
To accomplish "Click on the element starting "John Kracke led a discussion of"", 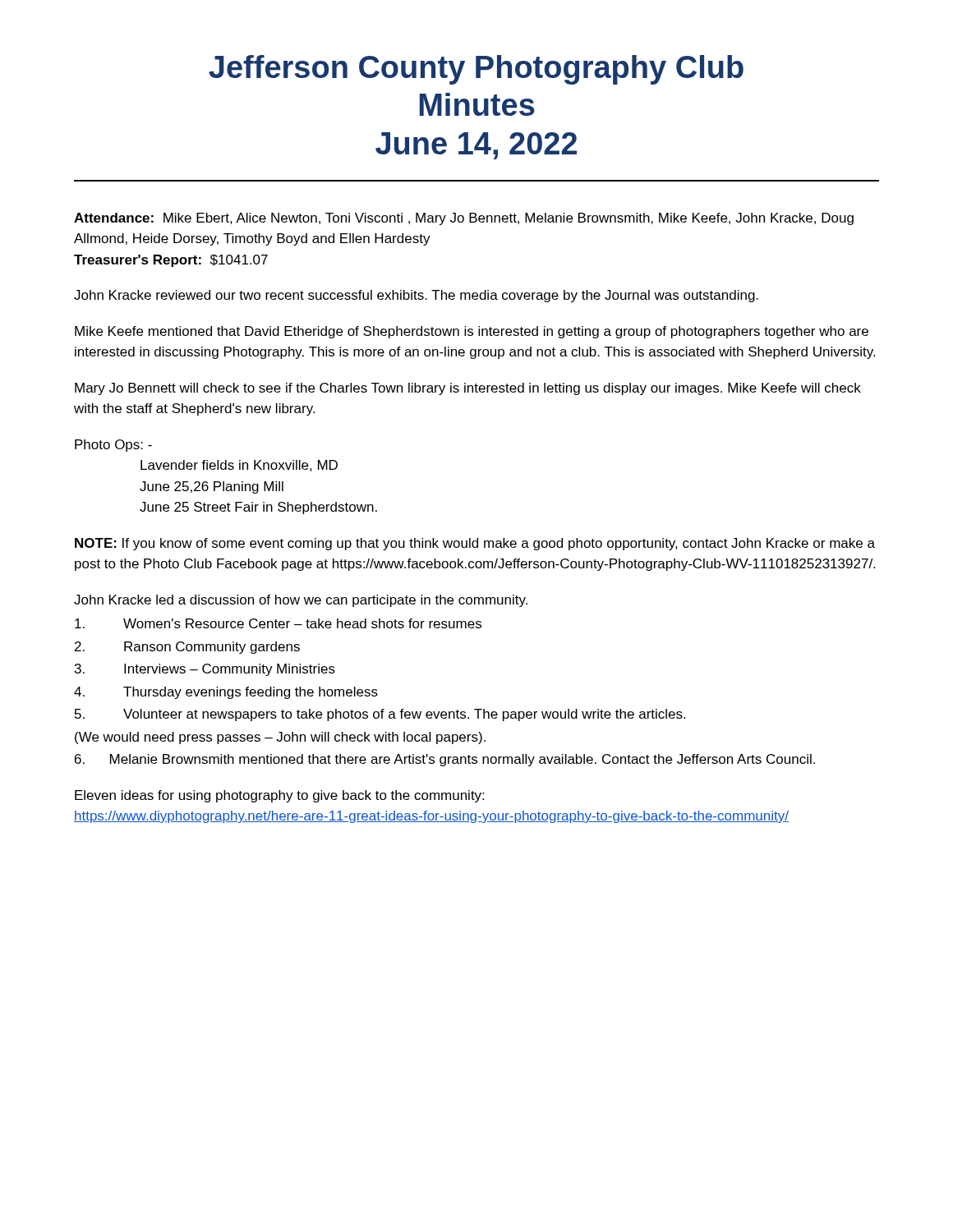I will tap(301, 600).
